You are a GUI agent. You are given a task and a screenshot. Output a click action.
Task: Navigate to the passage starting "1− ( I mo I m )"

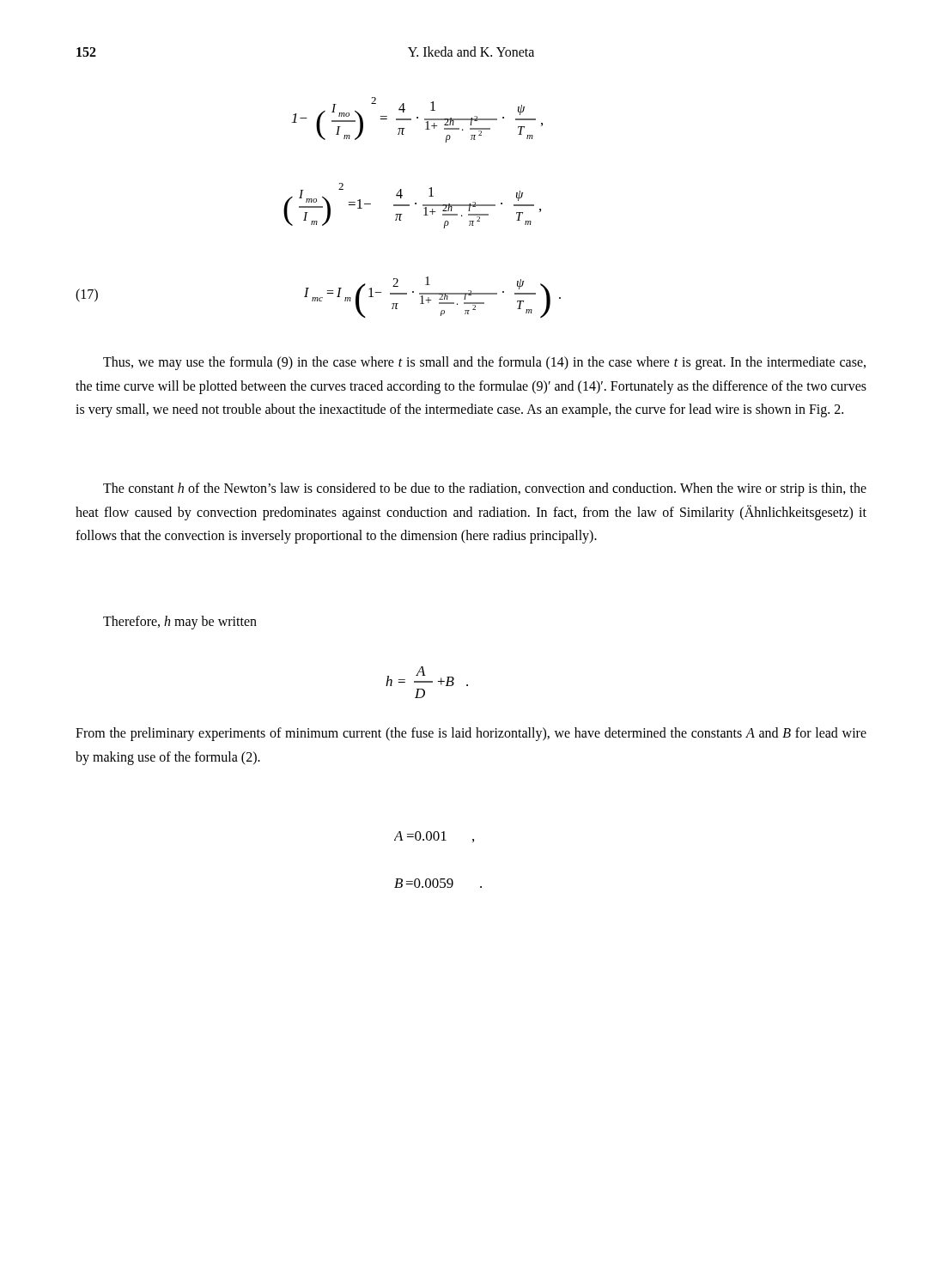point(471,120)
